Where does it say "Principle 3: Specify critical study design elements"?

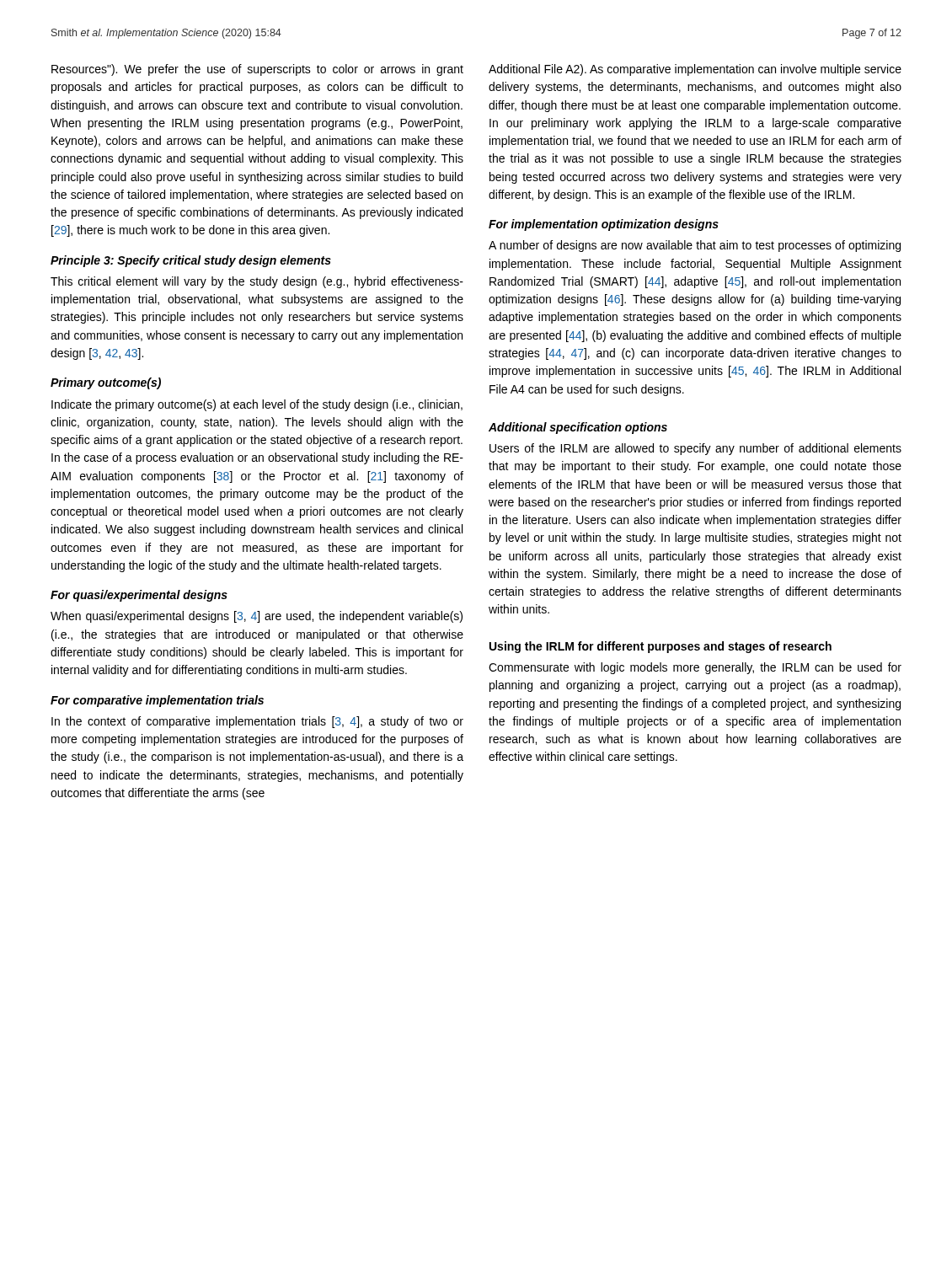click(x=257, y=261)
